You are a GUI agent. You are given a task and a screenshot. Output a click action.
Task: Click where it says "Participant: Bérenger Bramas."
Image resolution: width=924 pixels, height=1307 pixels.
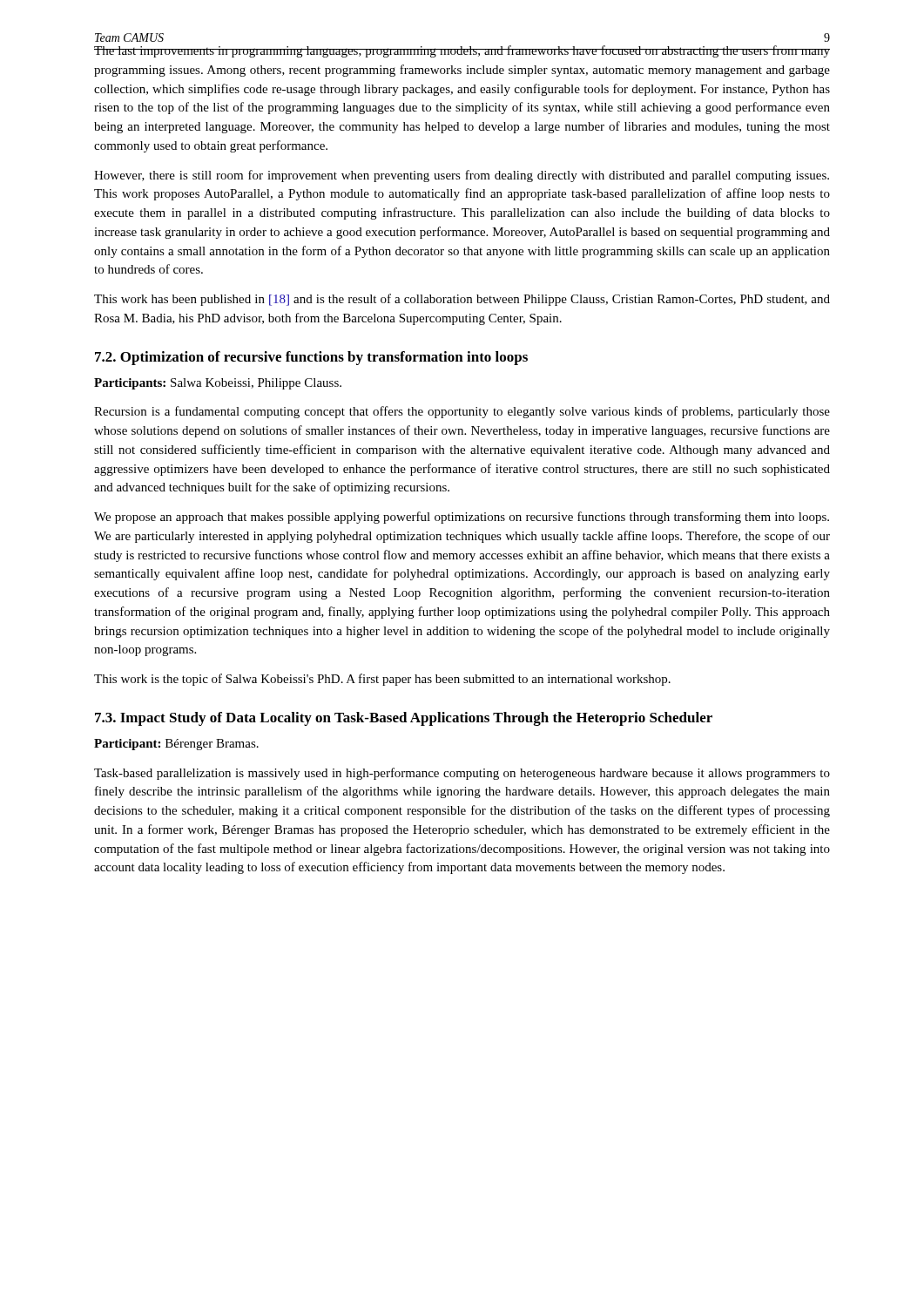(x=176, y=745)
